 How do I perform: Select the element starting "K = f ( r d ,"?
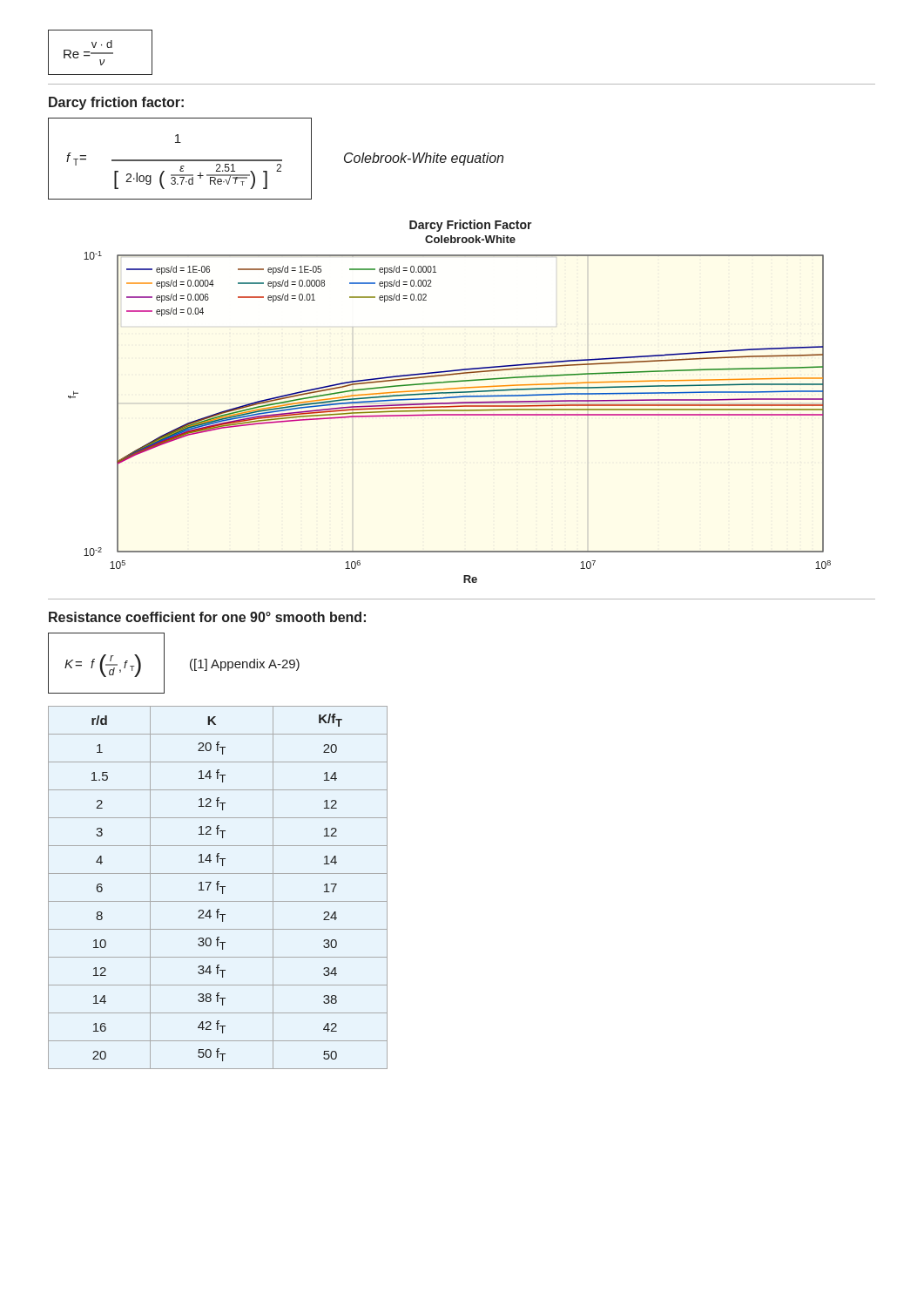coord(106,663)
